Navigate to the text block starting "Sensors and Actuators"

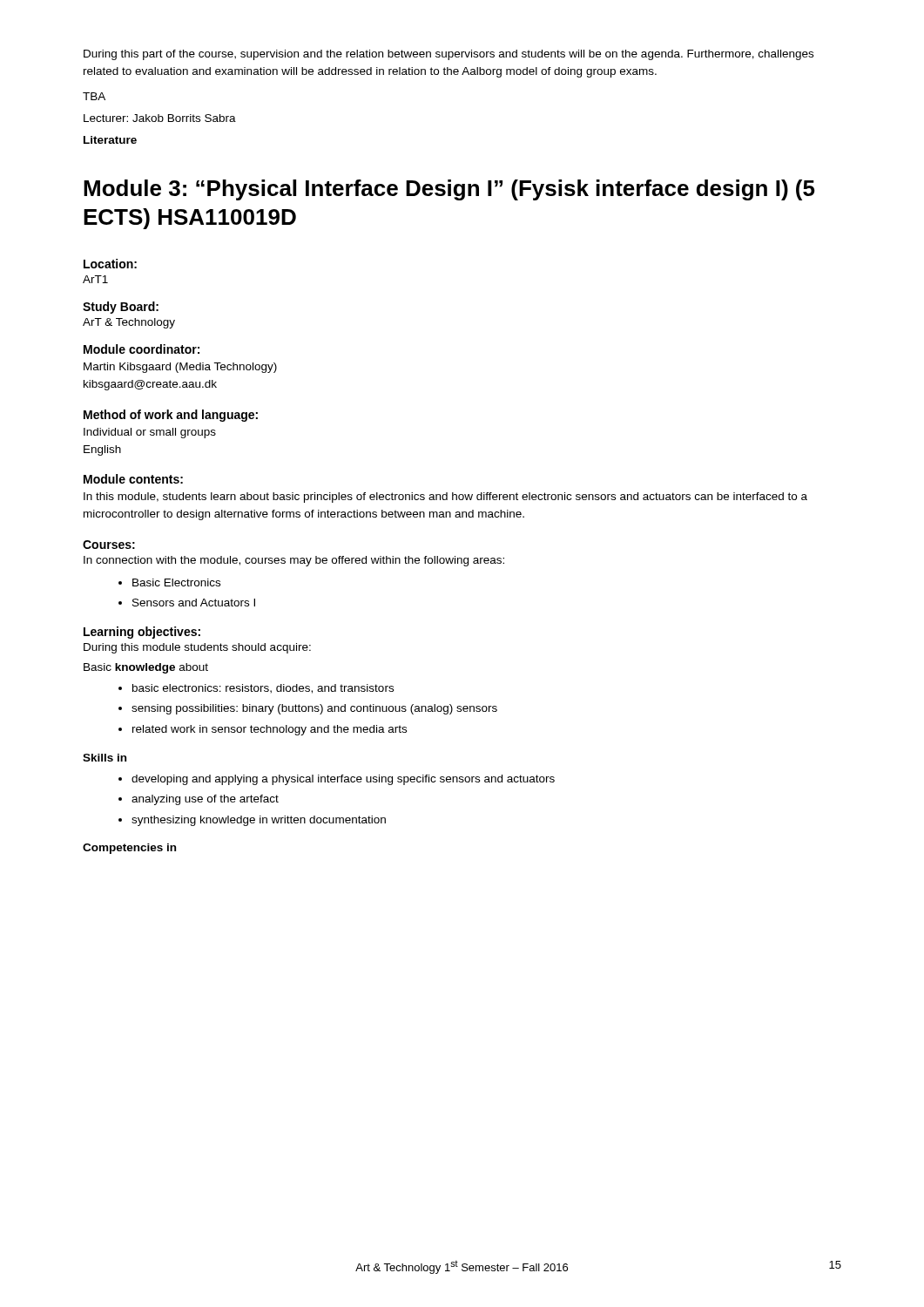click(x=194, y=603)
